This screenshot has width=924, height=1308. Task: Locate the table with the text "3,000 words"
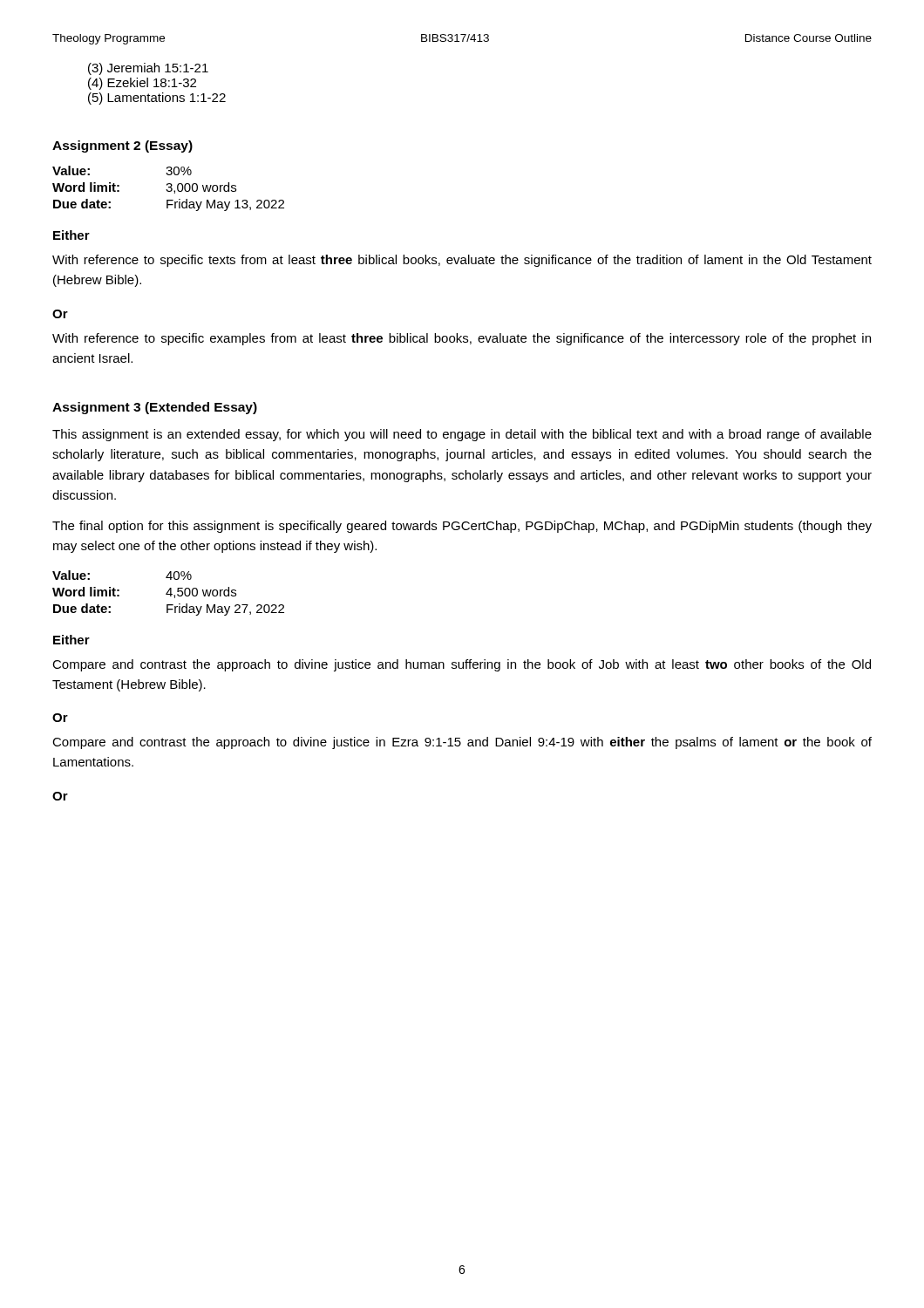click(x=462, y=187)
